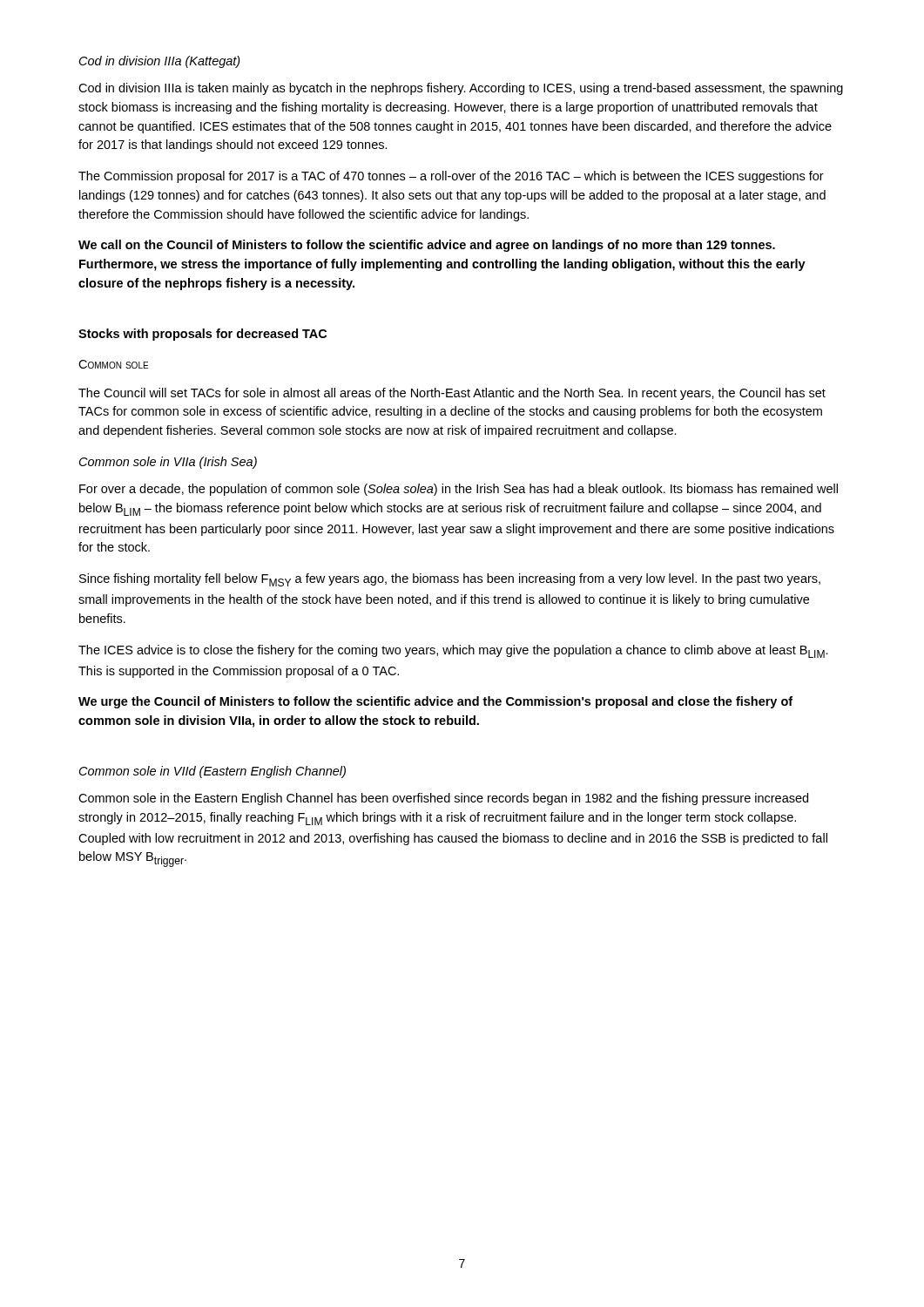This screenshot has width=924, height=1307.
Task: Click where it says "Stocks with proposals for decreased TAC"
Action: pyautogui.click(x=203, y=333)
